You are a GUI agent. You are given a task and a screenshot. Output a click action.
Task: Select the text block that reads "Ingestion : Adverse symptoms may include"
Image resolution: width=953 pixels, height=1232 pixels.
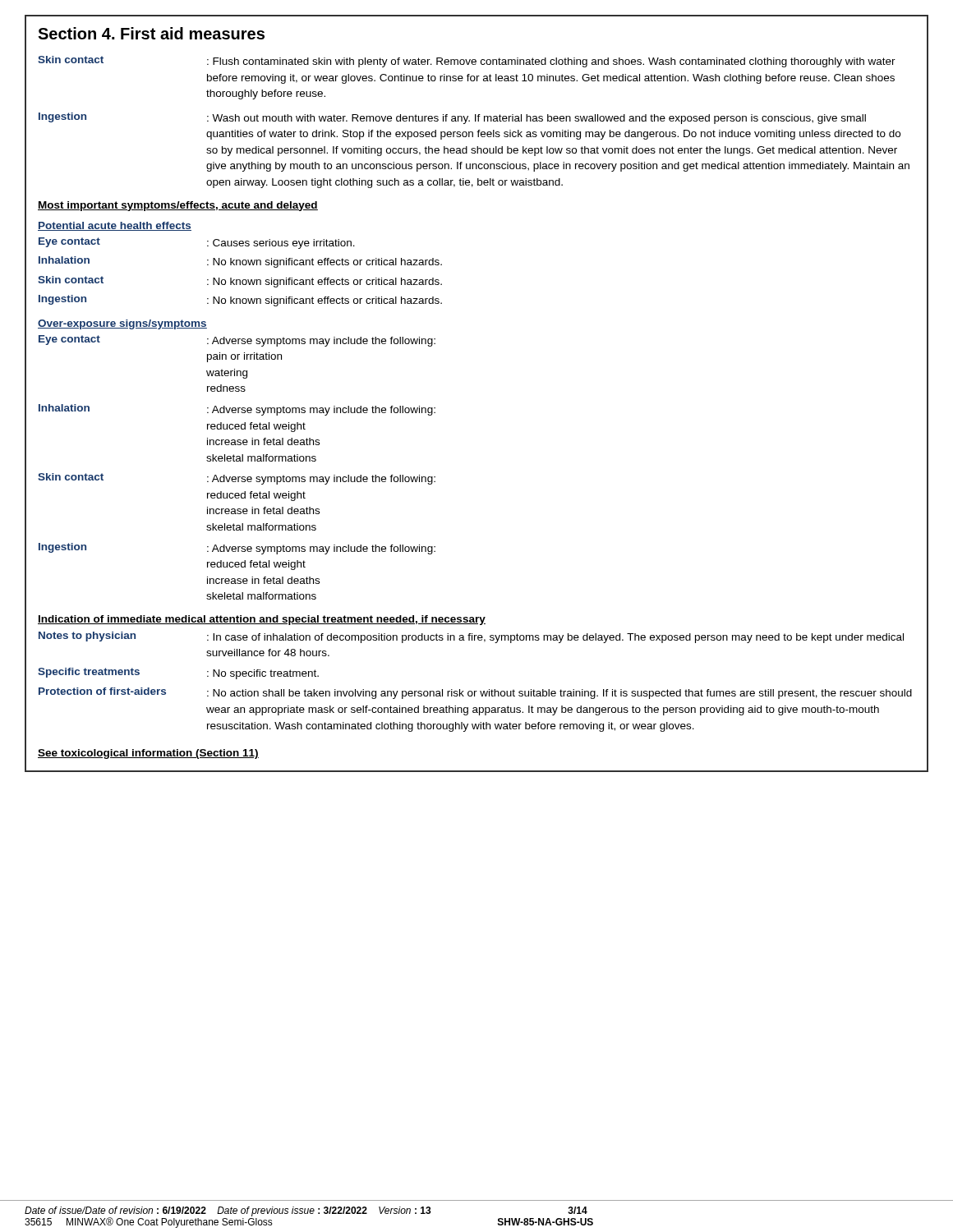click(237, 549)
